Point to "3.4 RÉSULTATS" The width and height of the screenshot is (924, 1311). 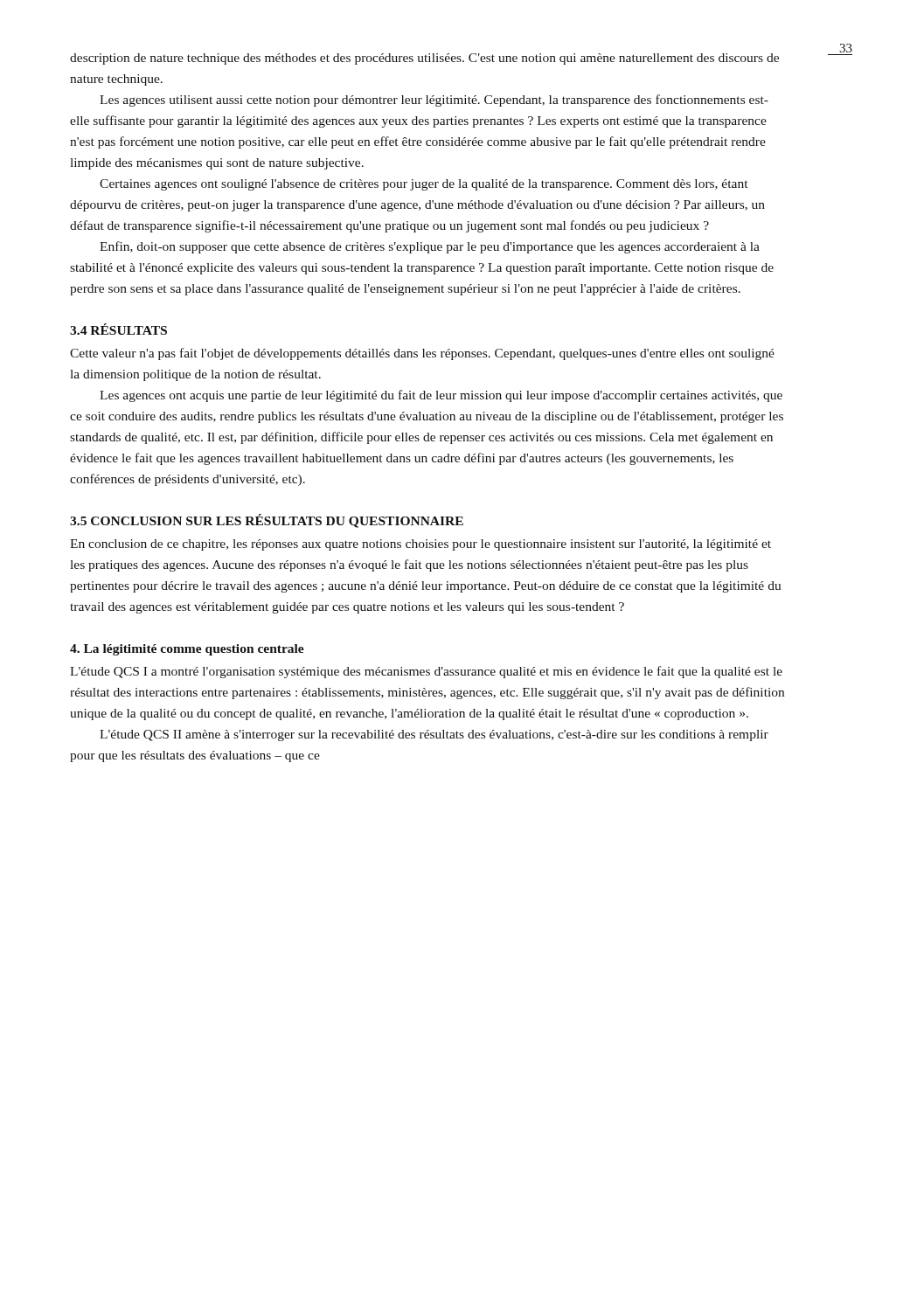pyautogui.click(x=119, y=330)
